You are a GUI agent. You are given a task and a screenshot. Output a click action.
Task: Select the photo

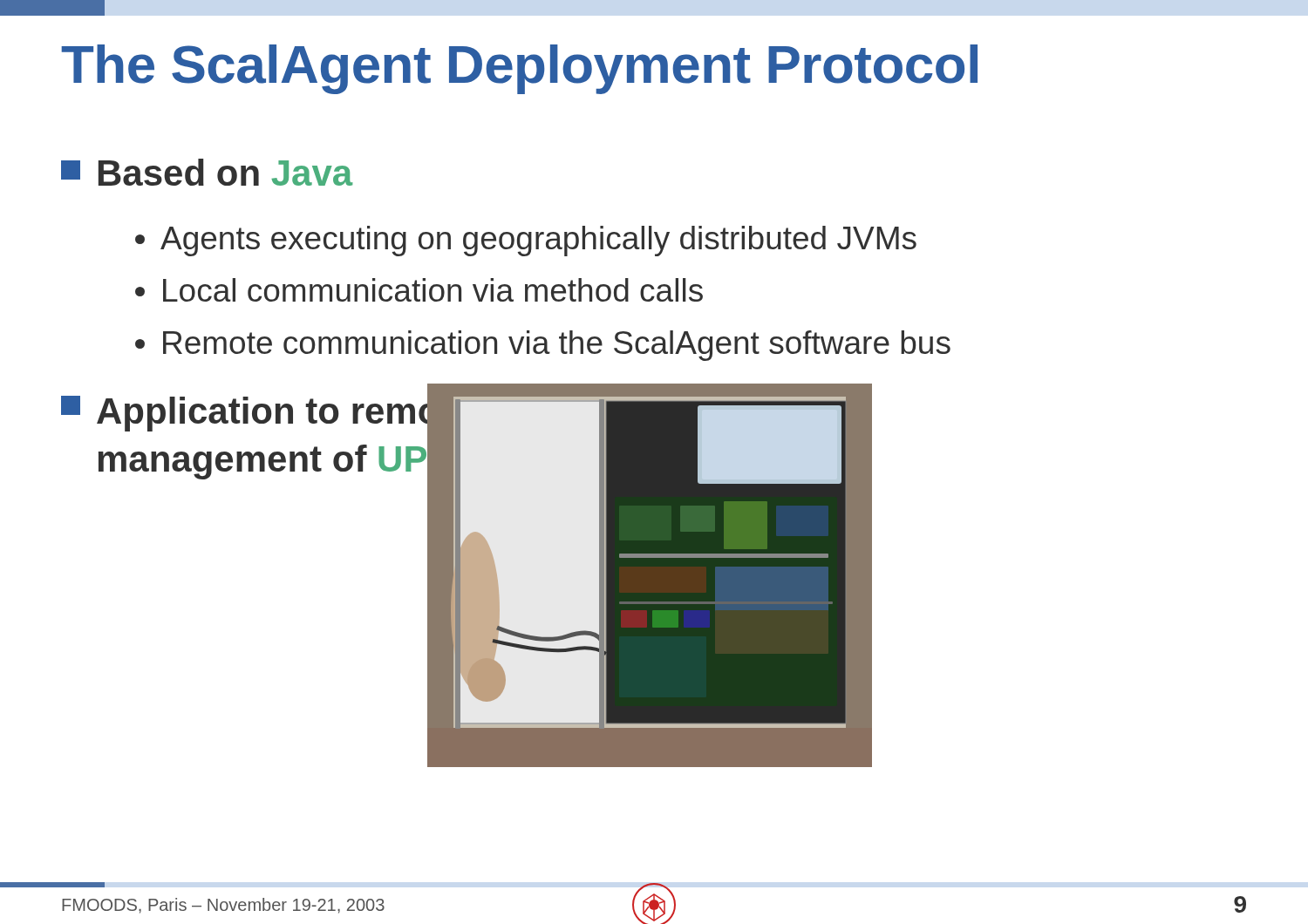(650, 575)
